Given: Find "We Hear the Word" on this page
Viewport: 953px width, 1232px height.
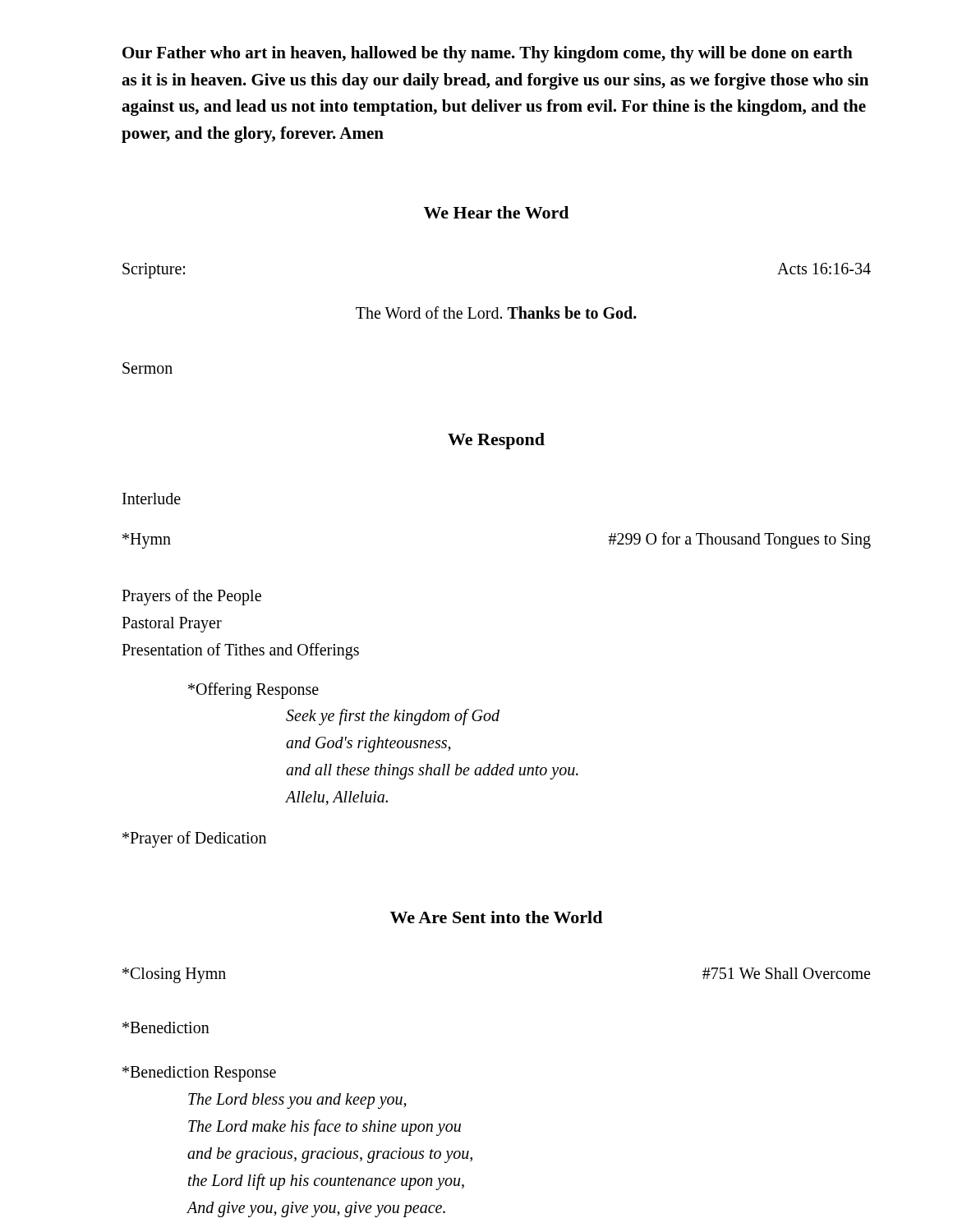Looking at the screenshot, I should (496, 212).
